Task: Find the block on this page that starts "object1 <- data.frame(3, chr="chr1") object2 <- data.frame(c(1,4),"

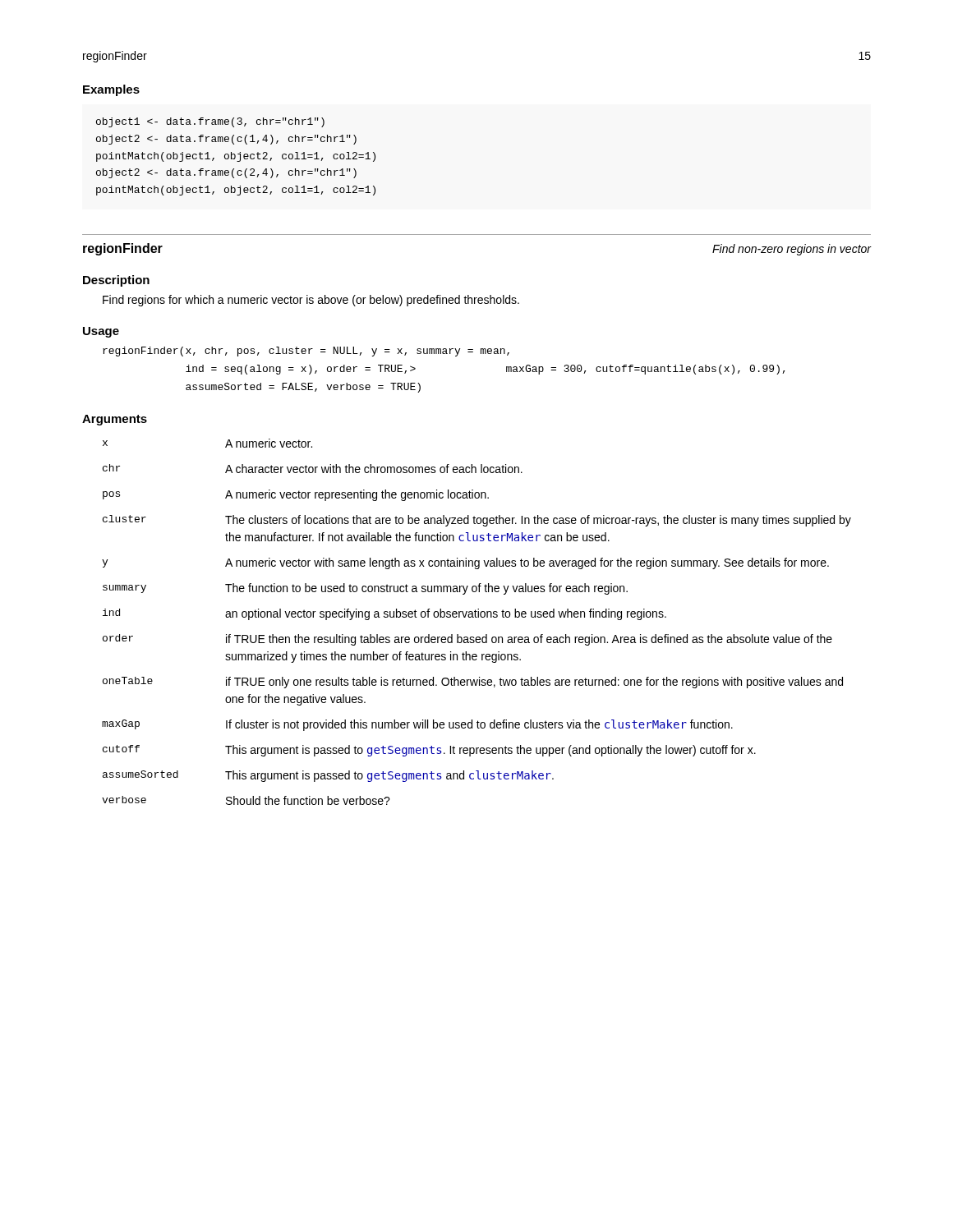Action: coord(210,122)
